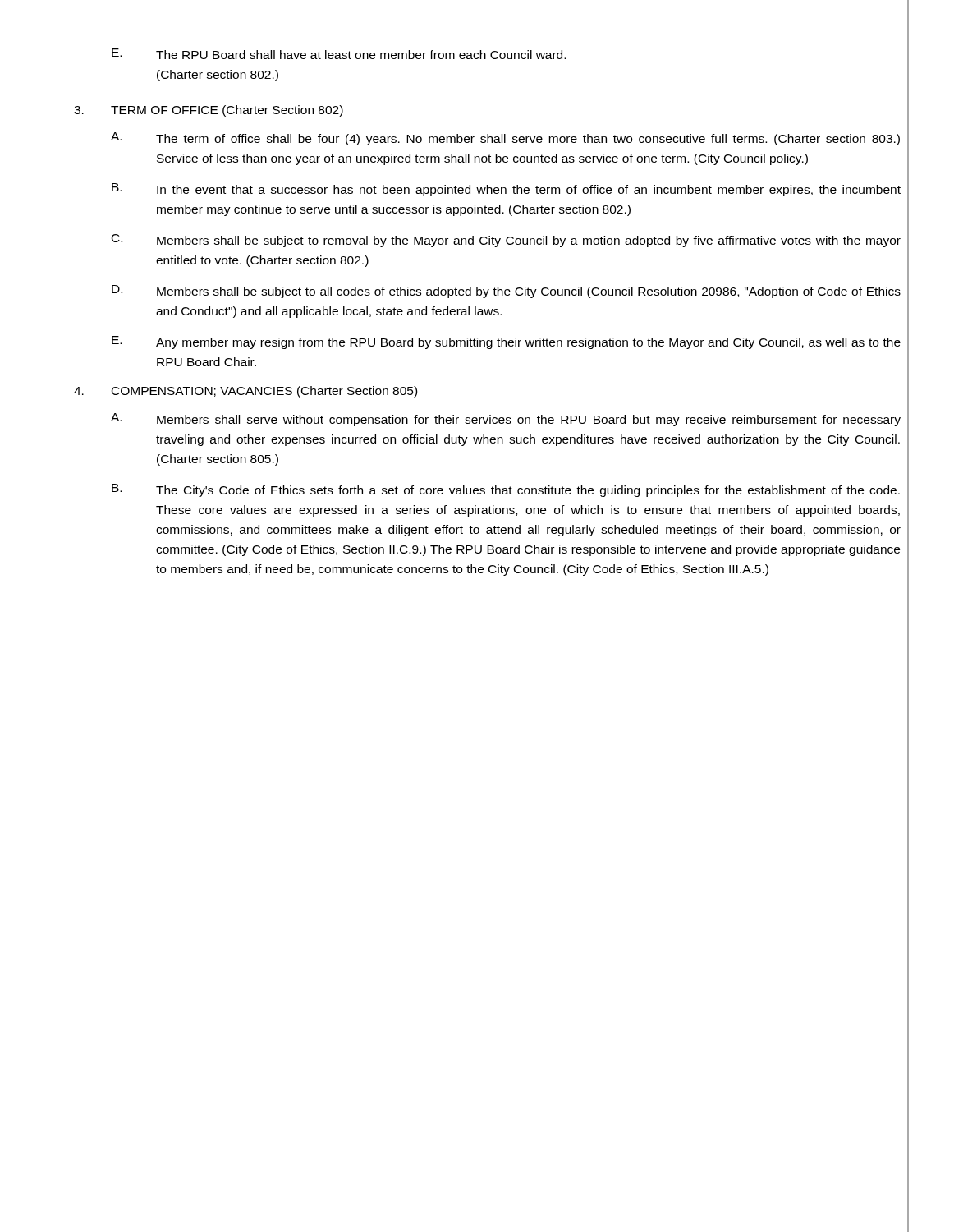Locate the list item that says "E. The RPU Board"
The width and height of the screenshot is (954, 1232).
click(x=506, y=65)
